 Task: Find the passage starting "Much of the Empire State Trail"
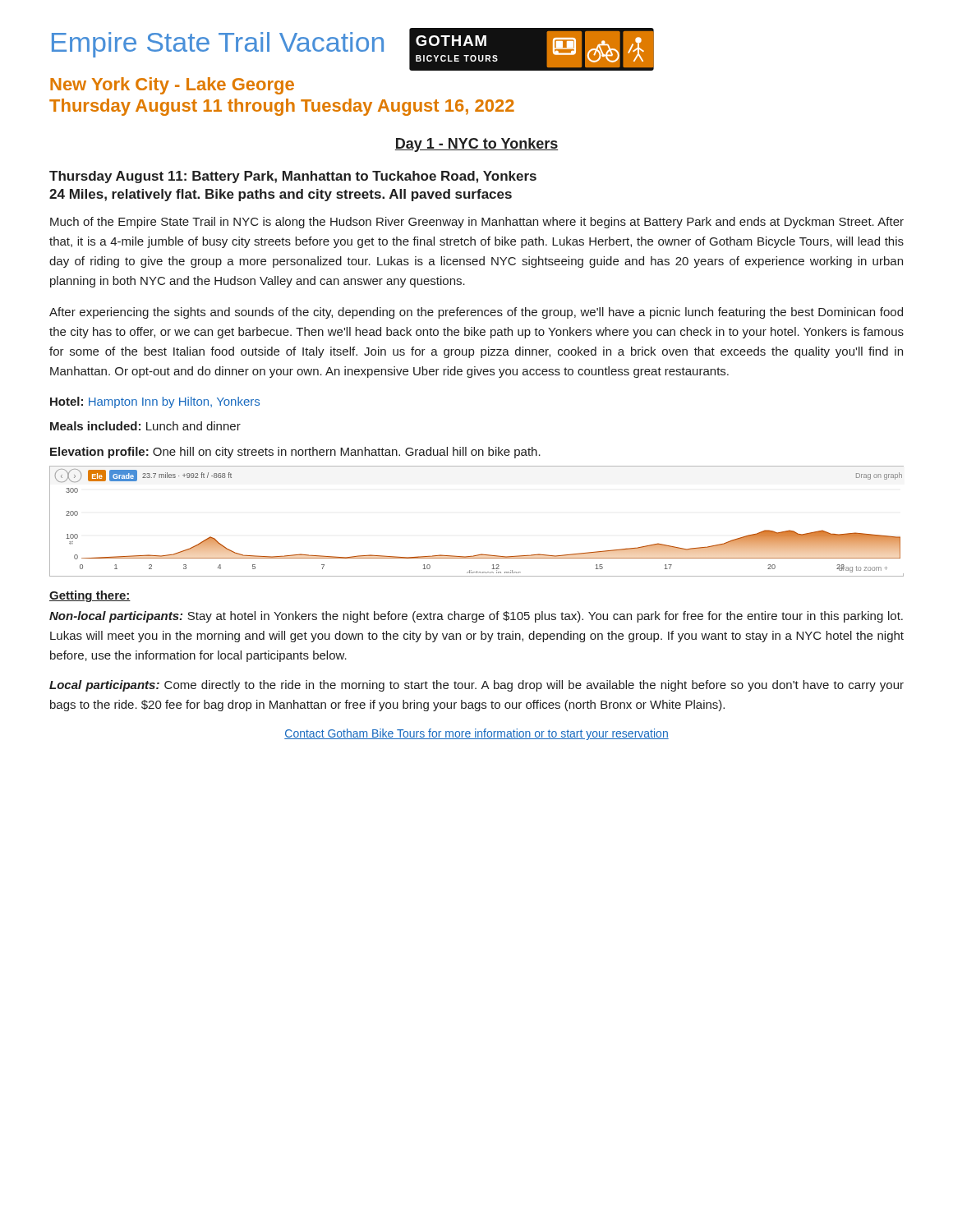[476, 251]
